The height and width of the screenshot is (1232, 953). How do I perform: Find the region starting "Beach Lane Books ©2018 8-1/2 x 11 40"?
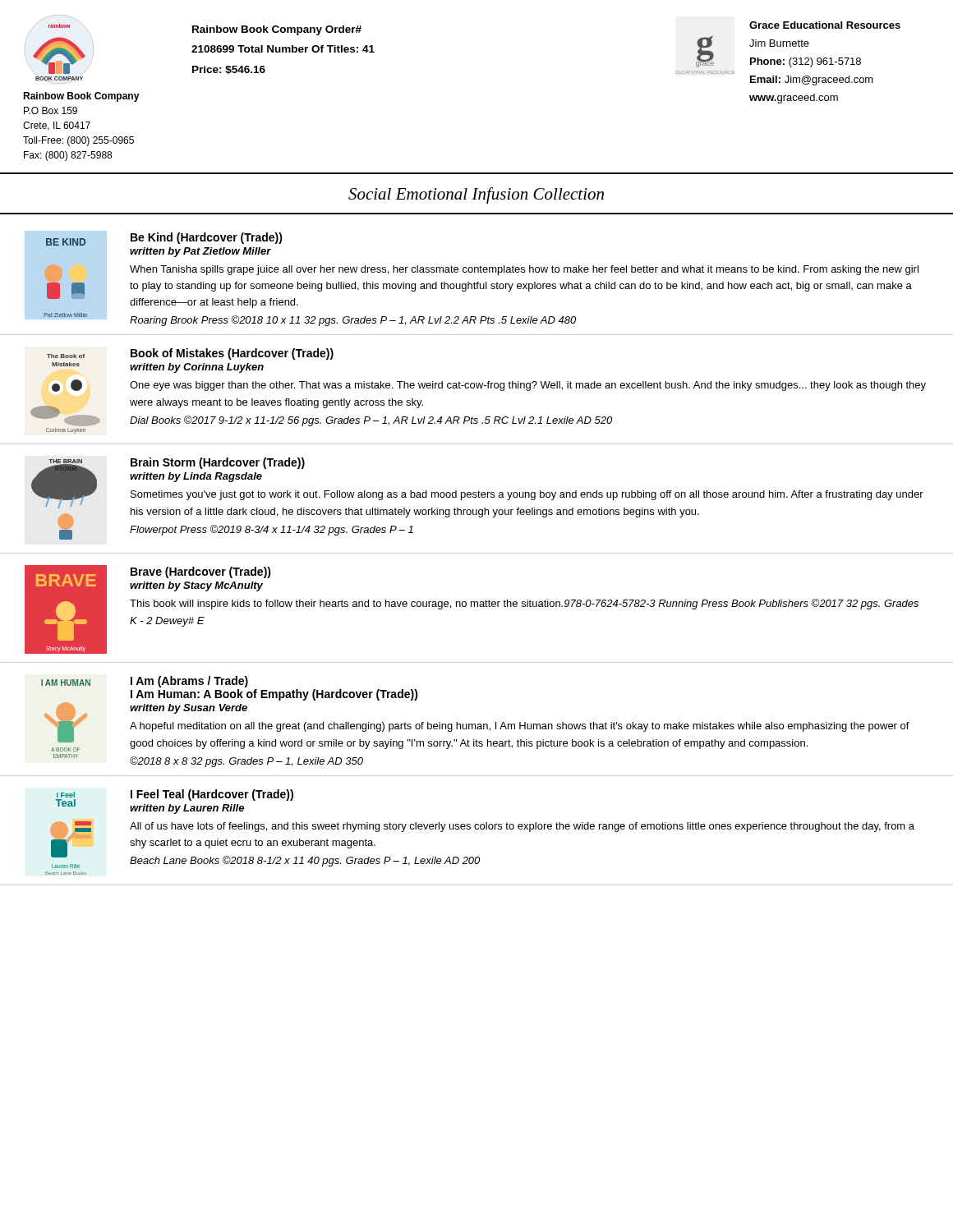(305, 860)
